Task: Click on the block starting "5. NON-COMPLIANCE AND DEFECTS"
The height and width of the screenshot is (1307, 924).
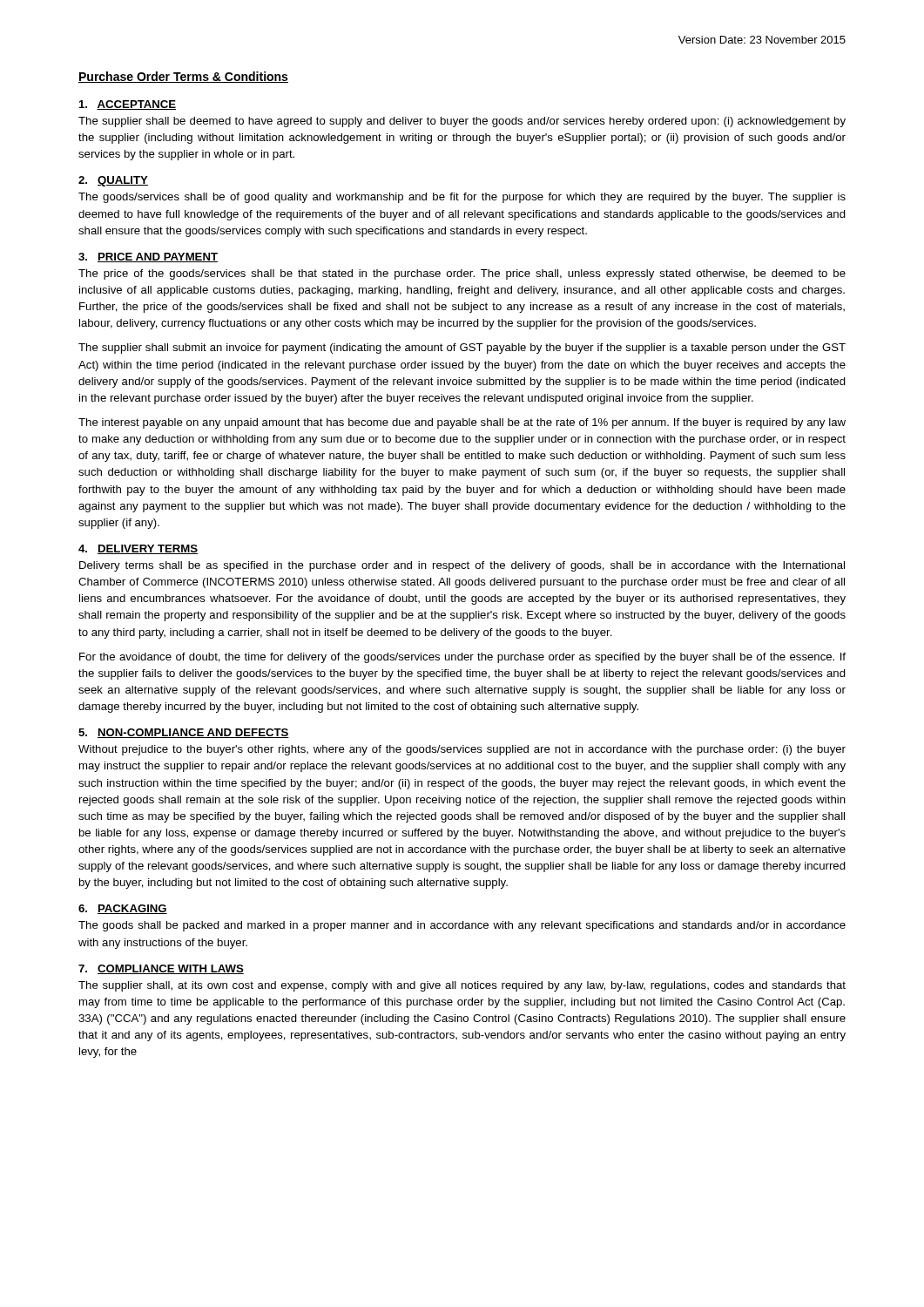Action: (x=183, y=733)
